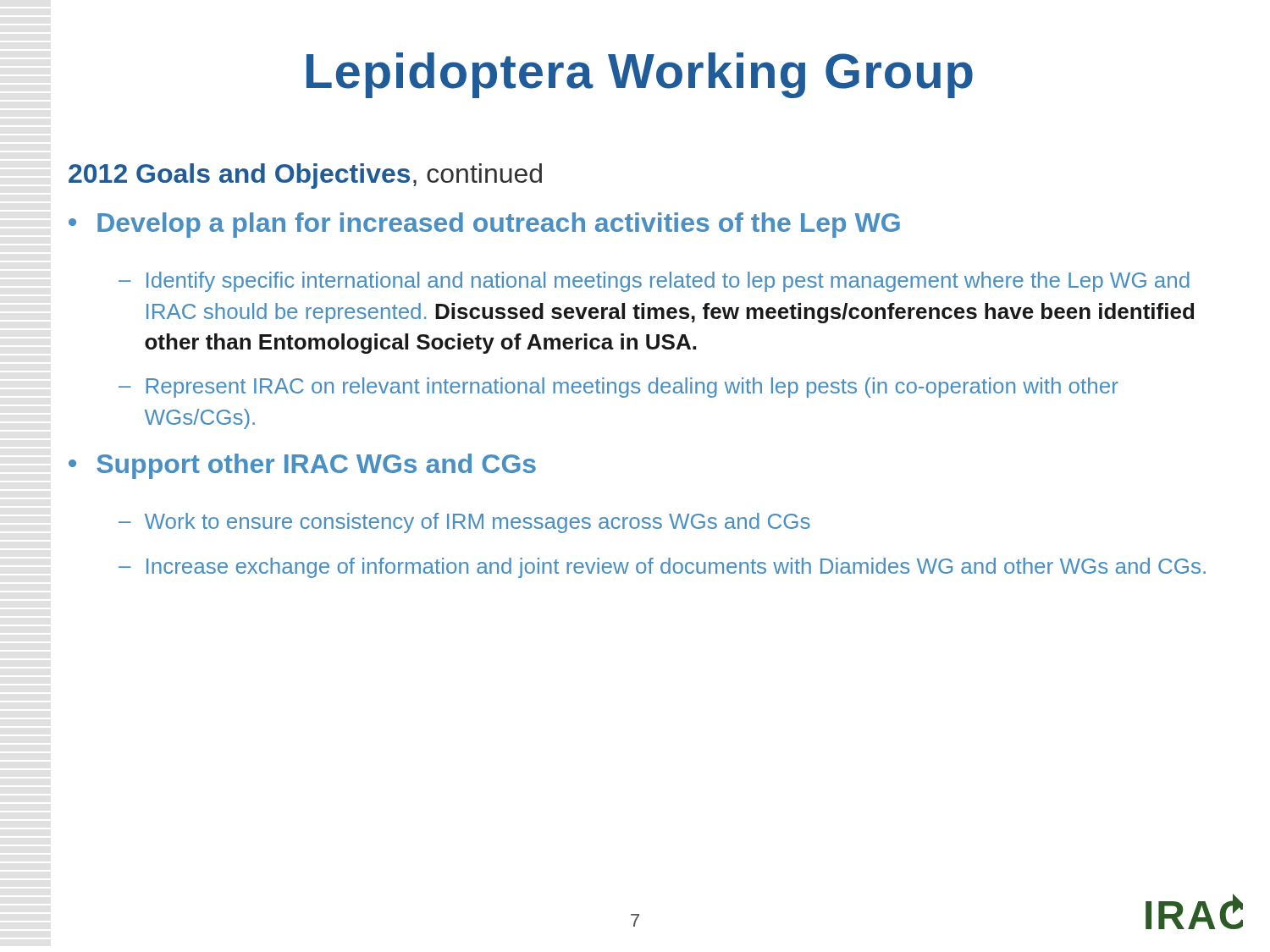Click on the list item that reads "• Develop a plan for increased"
The width and height of the screenshot is (1270, 952).
coord(485,223)
